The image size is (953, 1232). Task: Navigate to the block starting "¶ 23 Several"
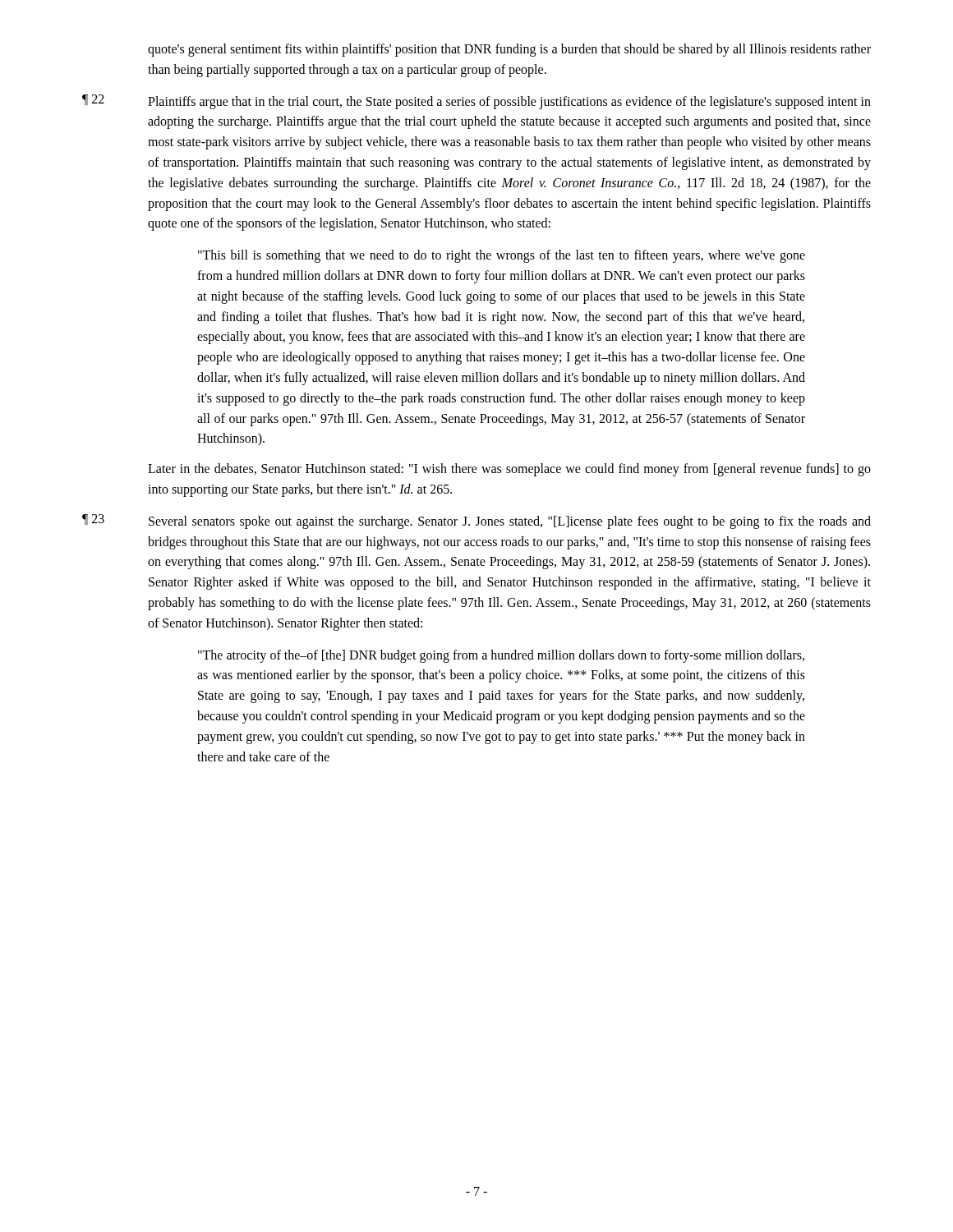click(476, 573)
